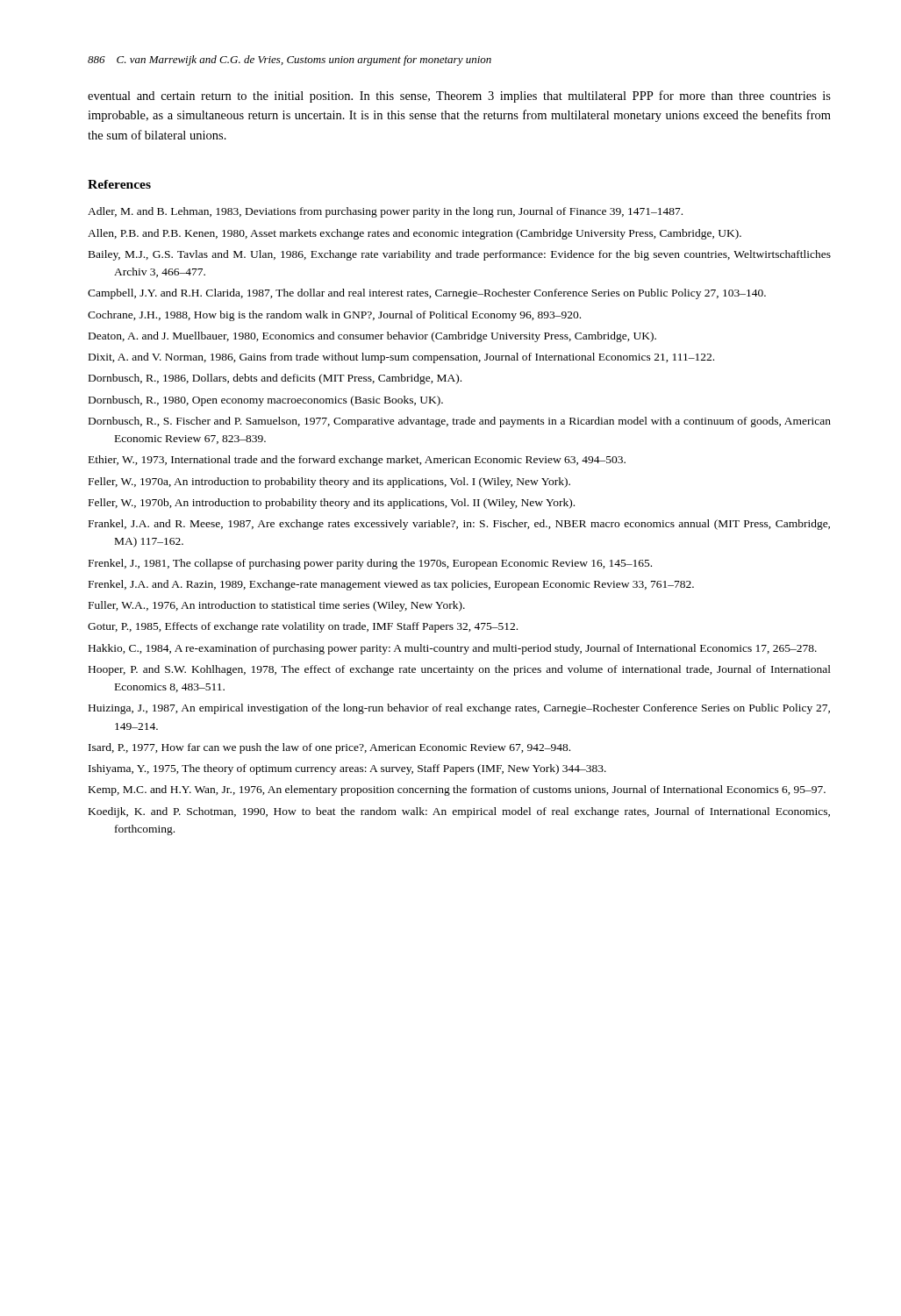This screenshot has width=901, height=1316.
Task: Select the element starting "Feller, W., 1970a, An introduction to"
Action: click(329, 481)
